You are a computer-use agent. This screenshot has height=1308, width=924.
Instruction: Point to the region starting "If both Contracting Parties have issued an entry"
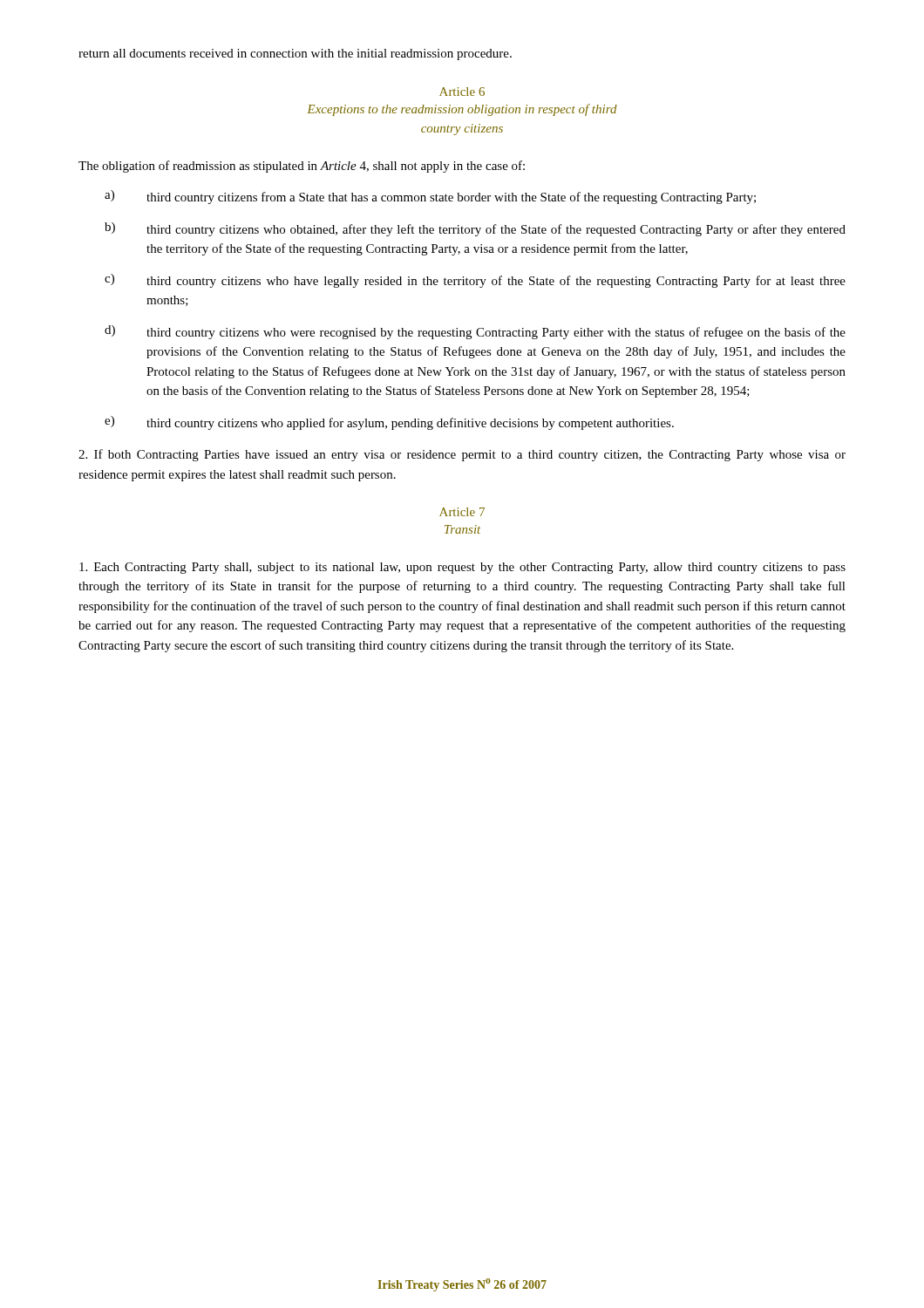click(x=462, y=464)
